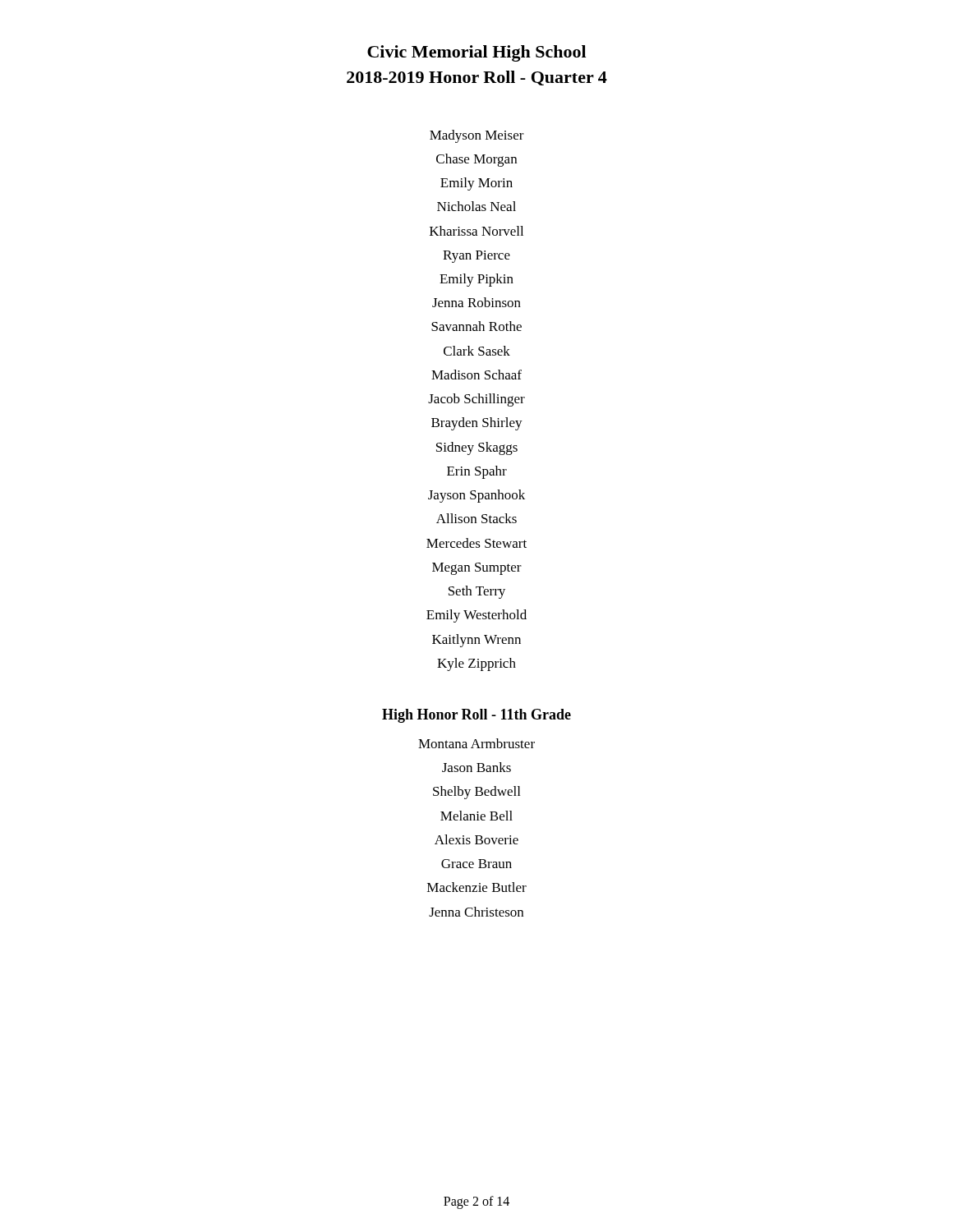Find the list item that says "Savannah Rothe"
953x1232 pixels.
pos(476,327)
